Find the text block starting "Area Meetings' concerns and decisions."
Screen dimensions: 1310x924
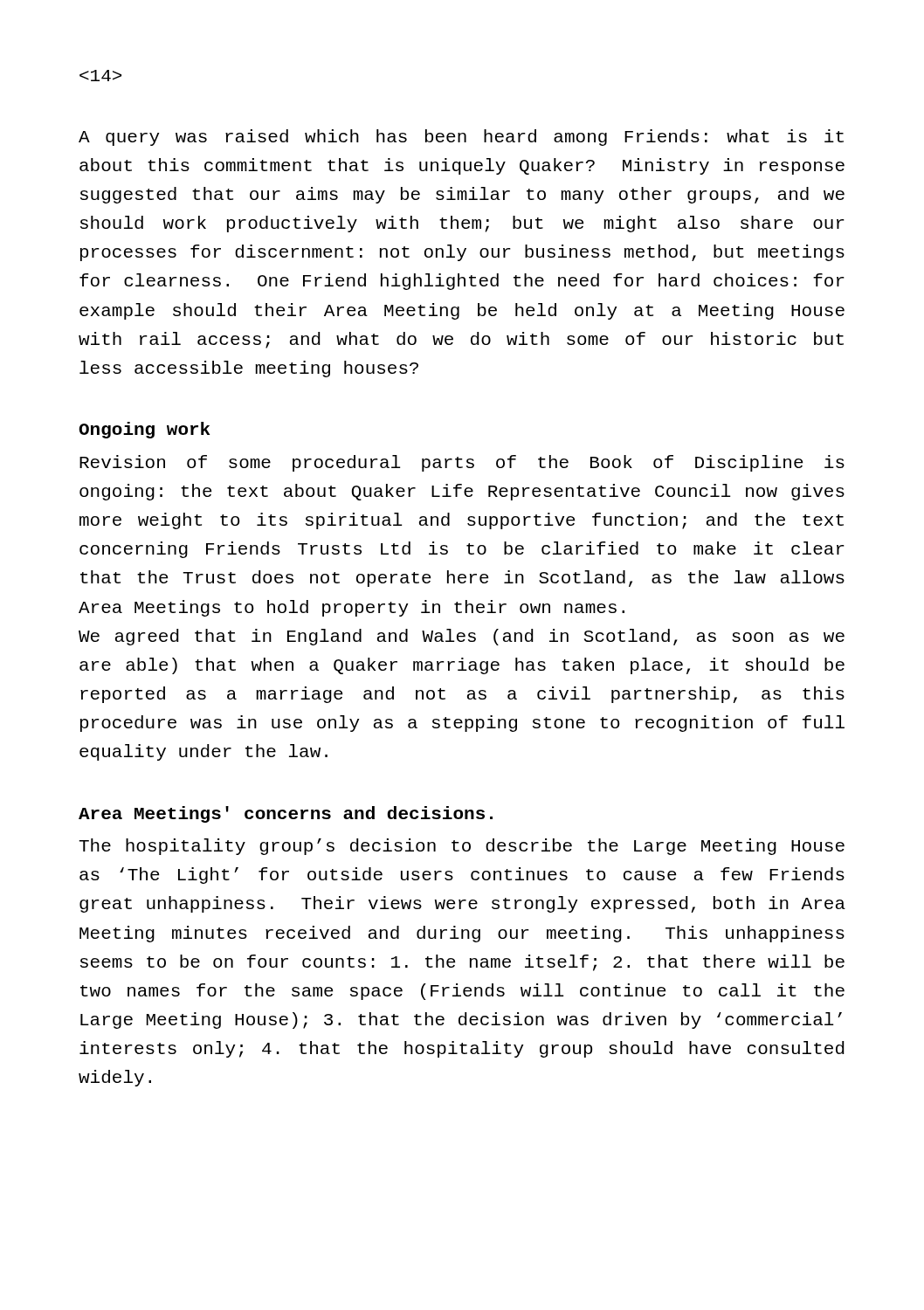(x=288, y=814)
